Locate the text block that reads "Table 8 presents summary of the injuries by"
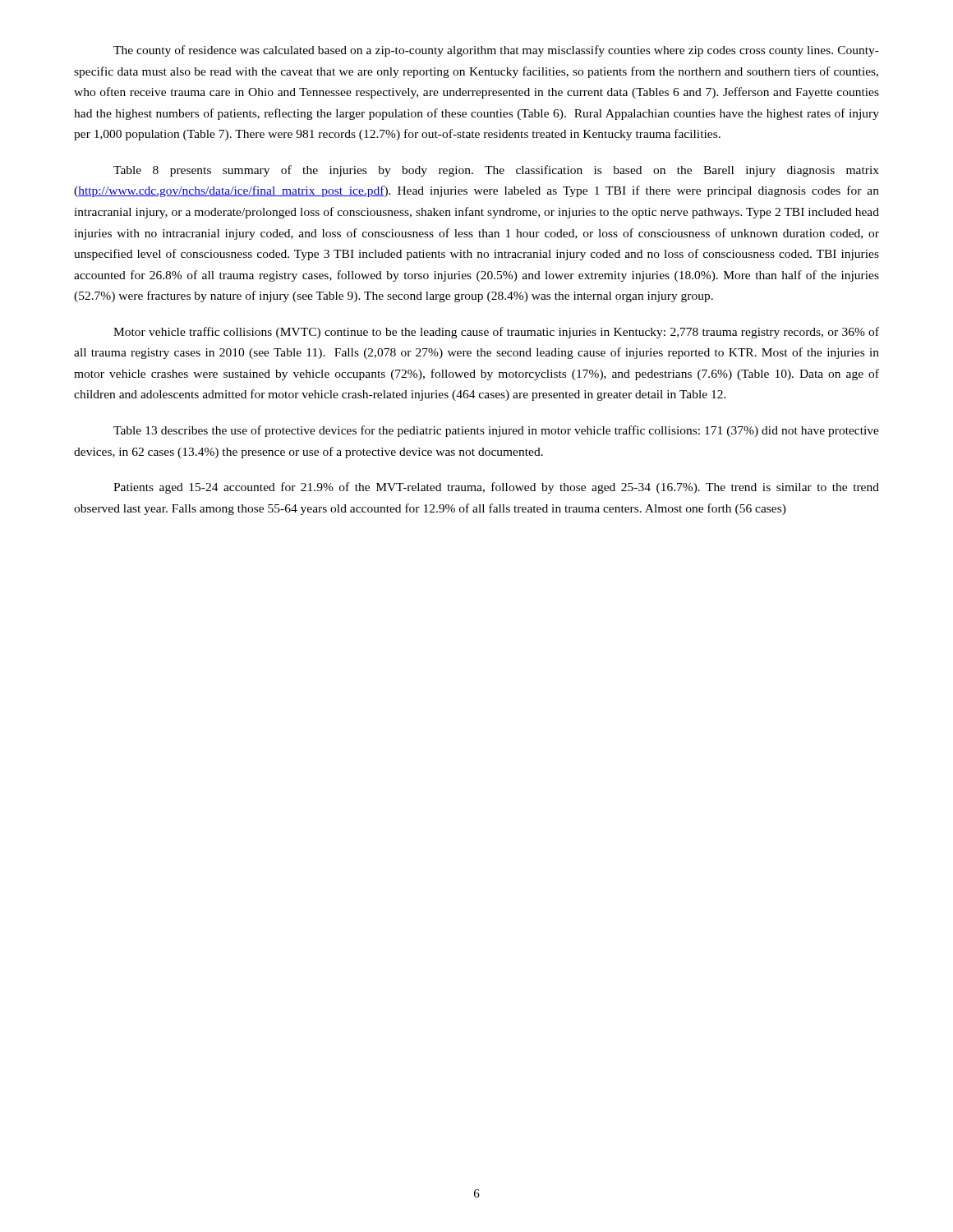Image resolution: width=953 pixels, height=1232 pixels. coord(476,233)
